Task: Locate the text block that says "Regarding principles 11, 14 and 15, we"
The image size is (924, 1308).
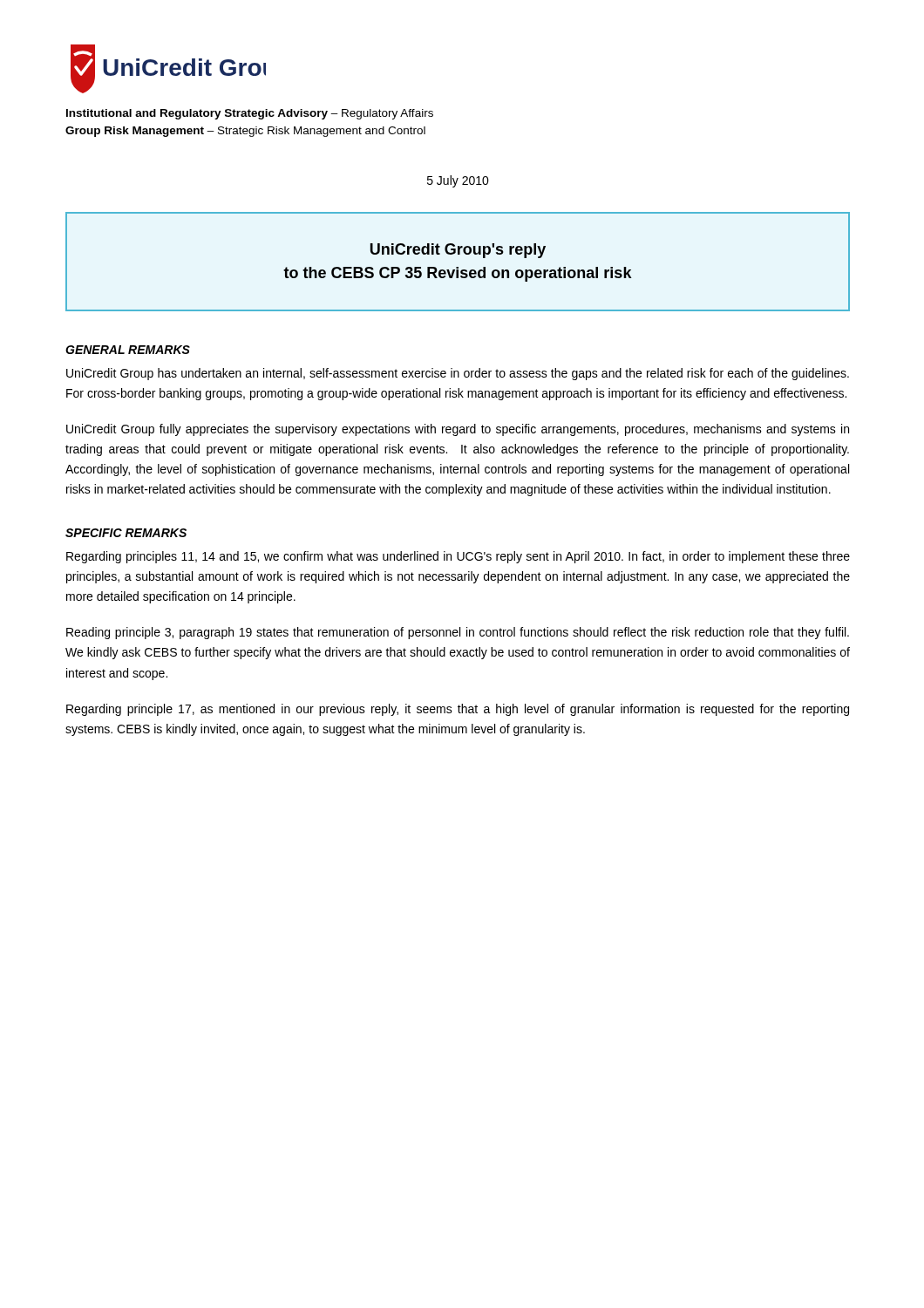Action: (x=458, y=577)
